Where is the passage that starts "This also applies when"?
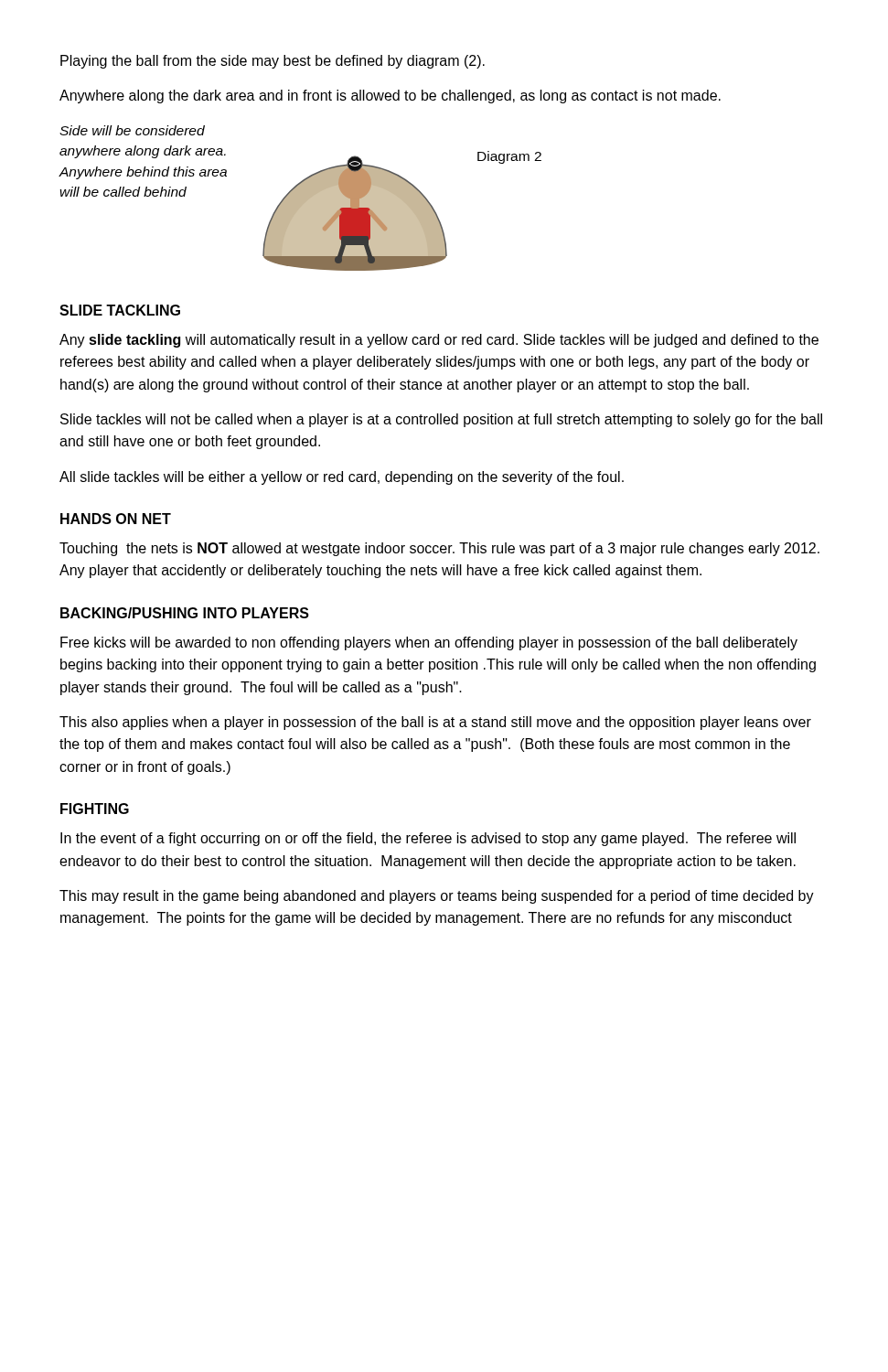 (x=444, y=745)
